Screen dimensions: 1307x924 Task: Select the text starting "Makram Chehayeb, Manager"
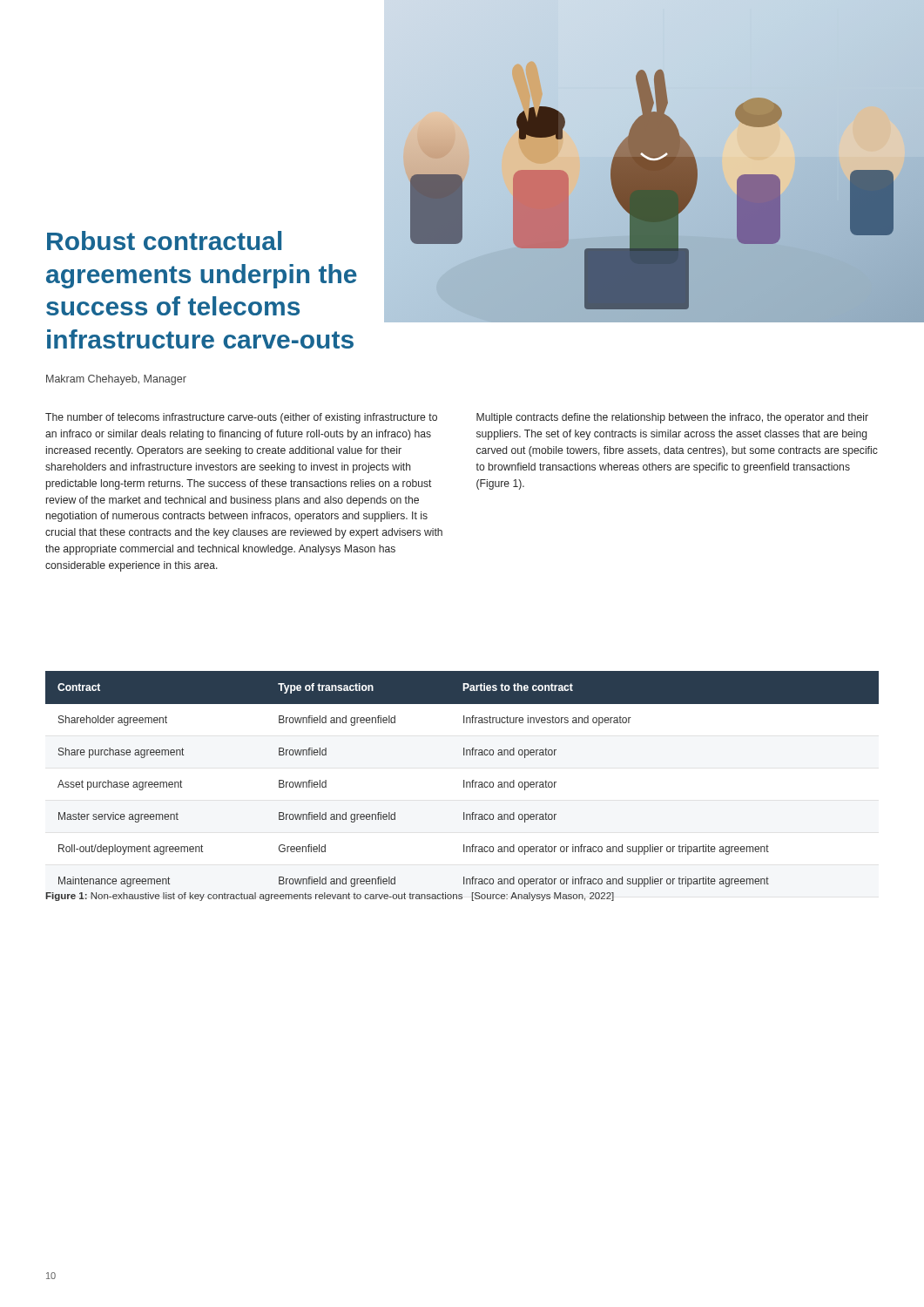(116, 379)
